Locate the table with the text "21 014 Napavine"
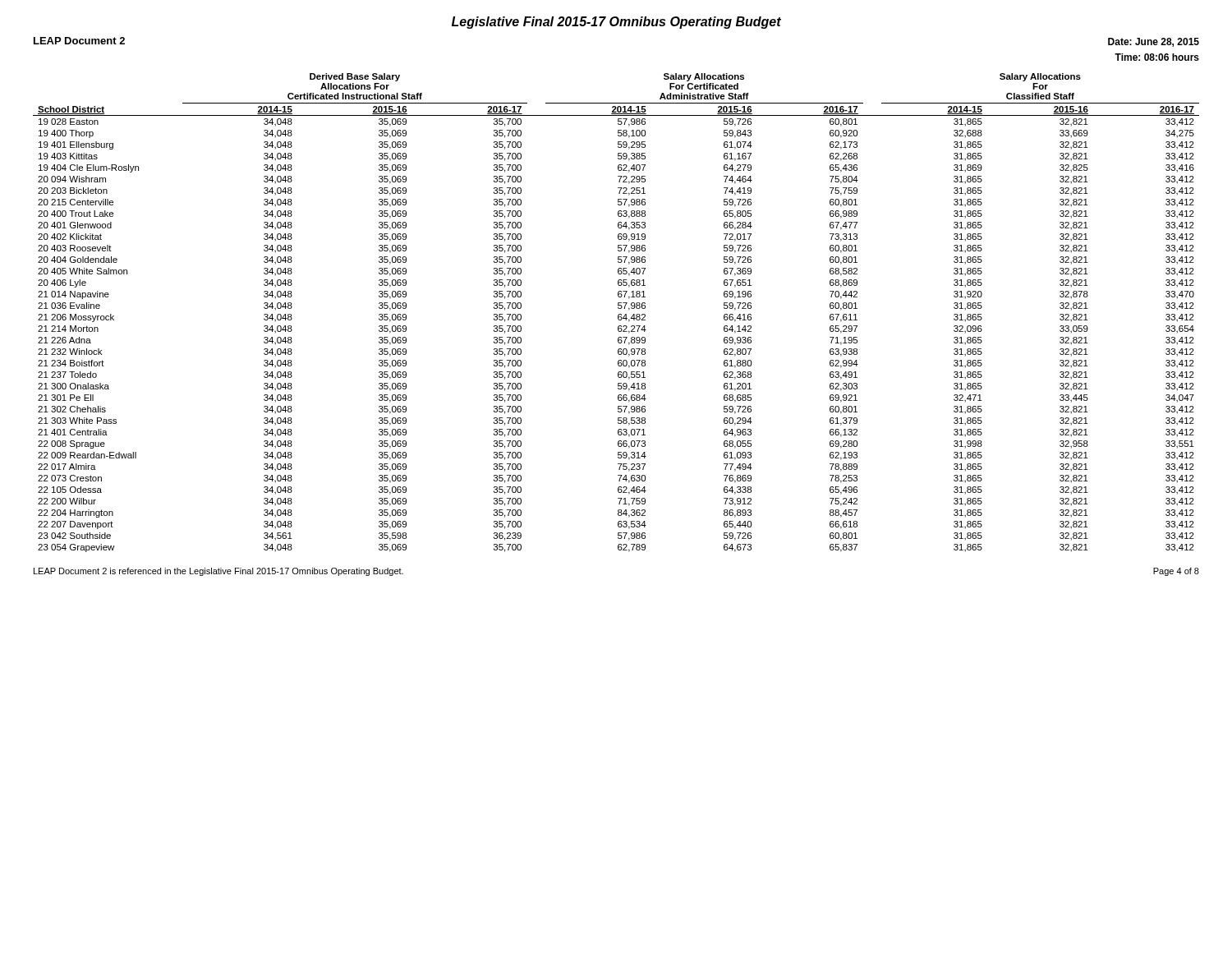The image size is (1232, 953). pyautogui.click(x=616, y=312)
